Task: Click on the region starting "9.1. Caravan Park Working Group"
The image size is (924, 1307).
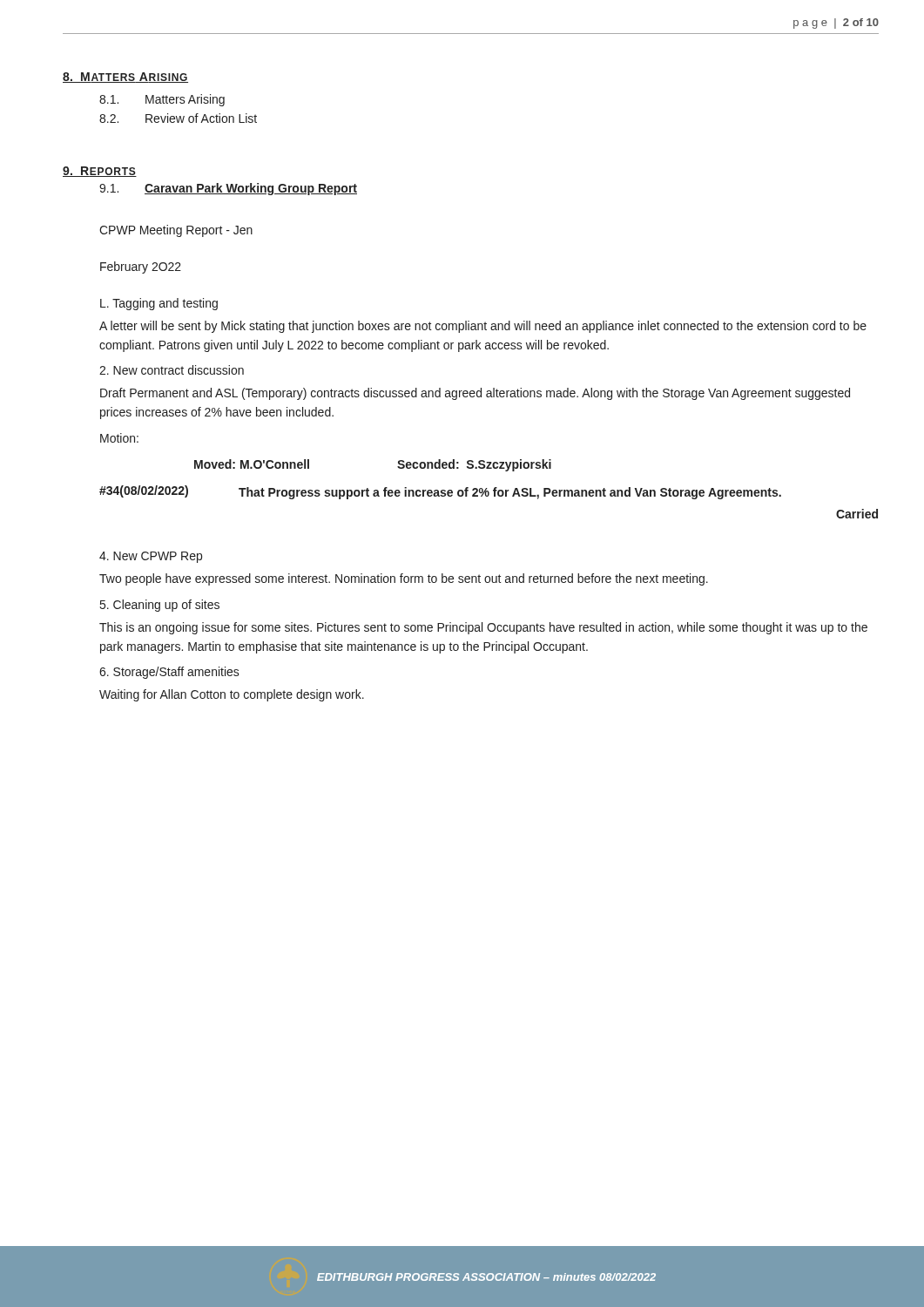Action: click(x=228, y=188)
